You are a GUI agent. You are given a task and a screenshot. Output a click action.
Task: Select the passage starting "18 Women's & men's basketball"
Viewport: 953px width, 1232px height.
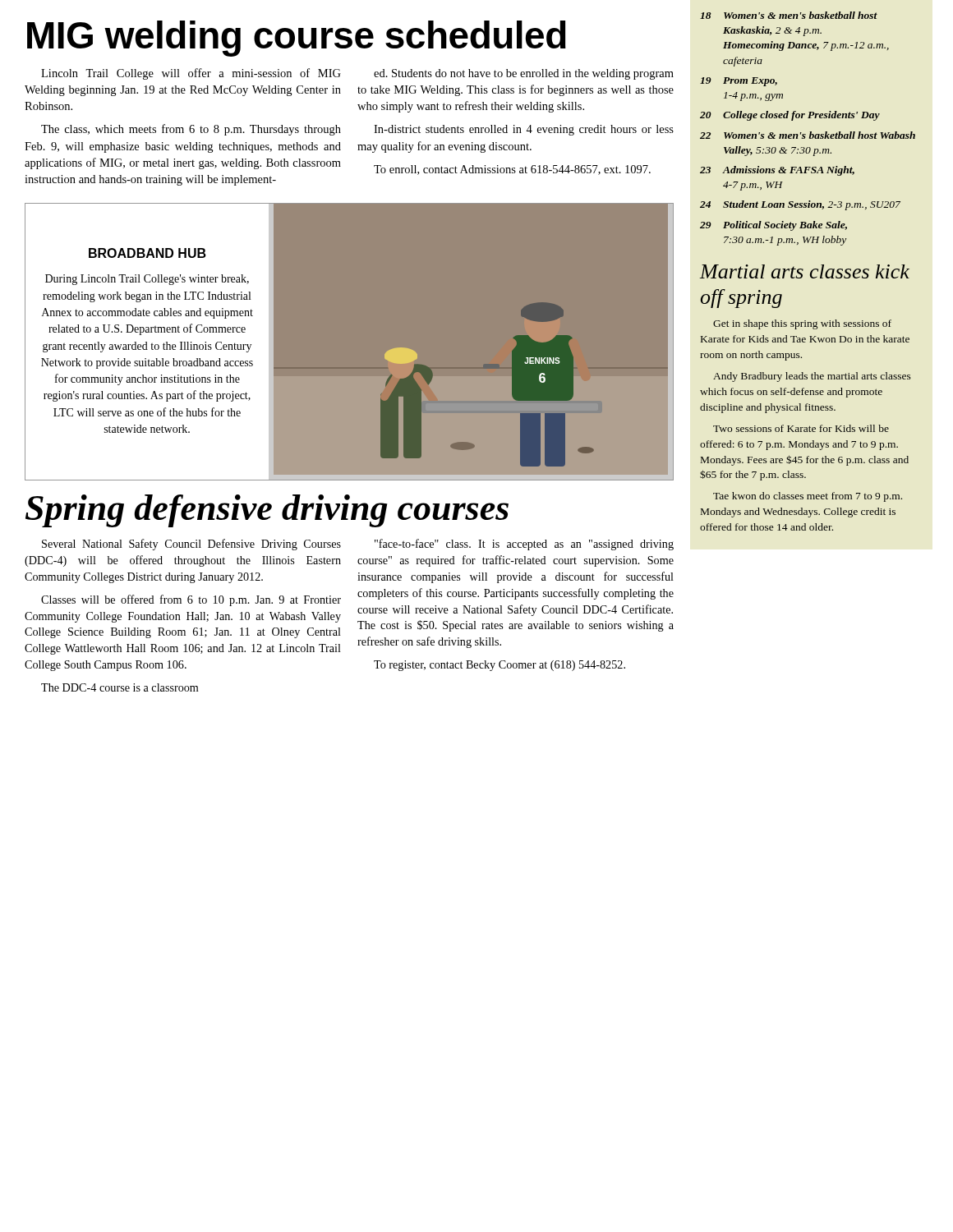(x=811, y=38)
